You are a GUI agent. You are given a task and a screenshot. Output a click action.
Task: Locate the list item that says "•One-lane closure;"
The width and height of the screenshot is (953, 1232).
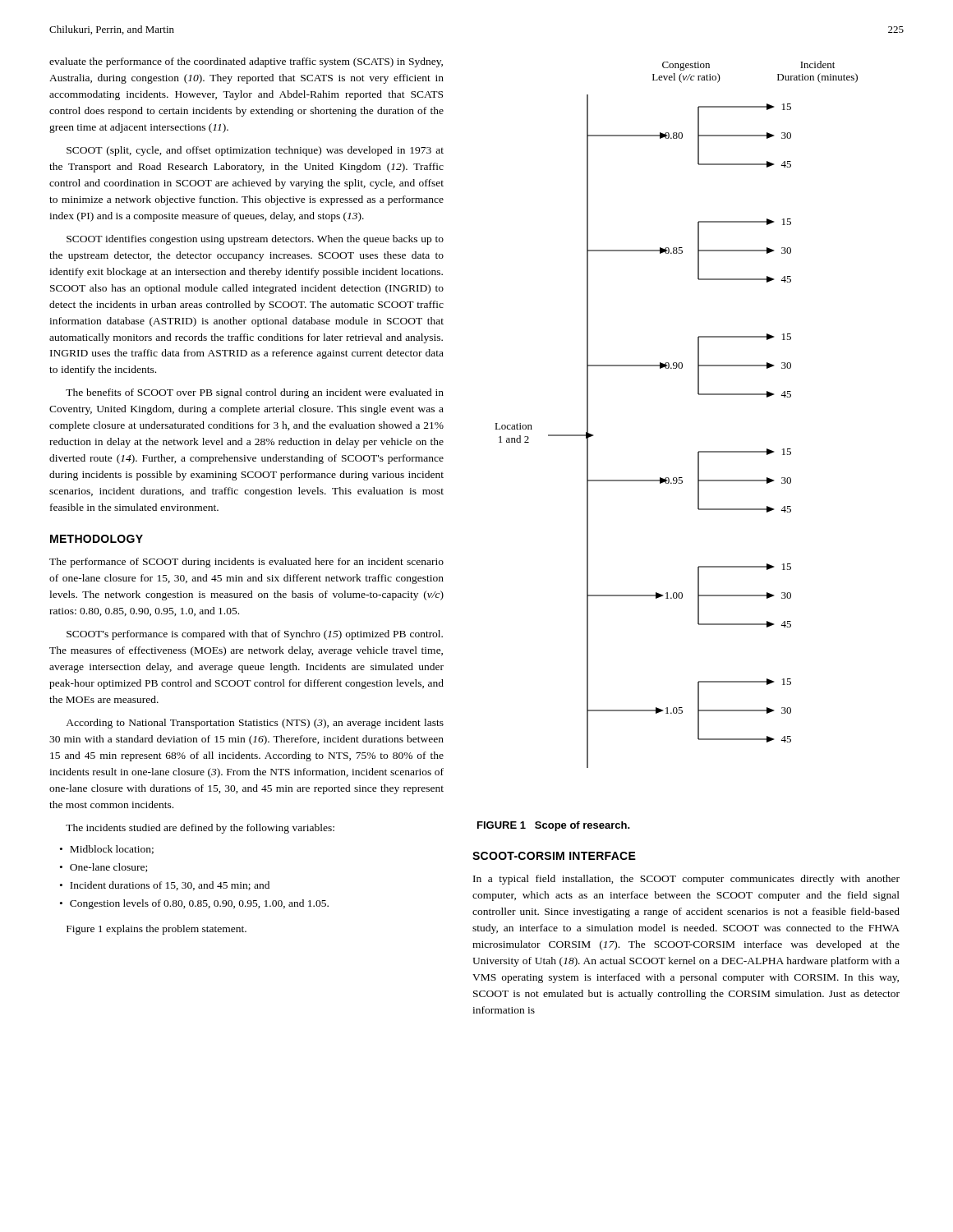[104, 867]
